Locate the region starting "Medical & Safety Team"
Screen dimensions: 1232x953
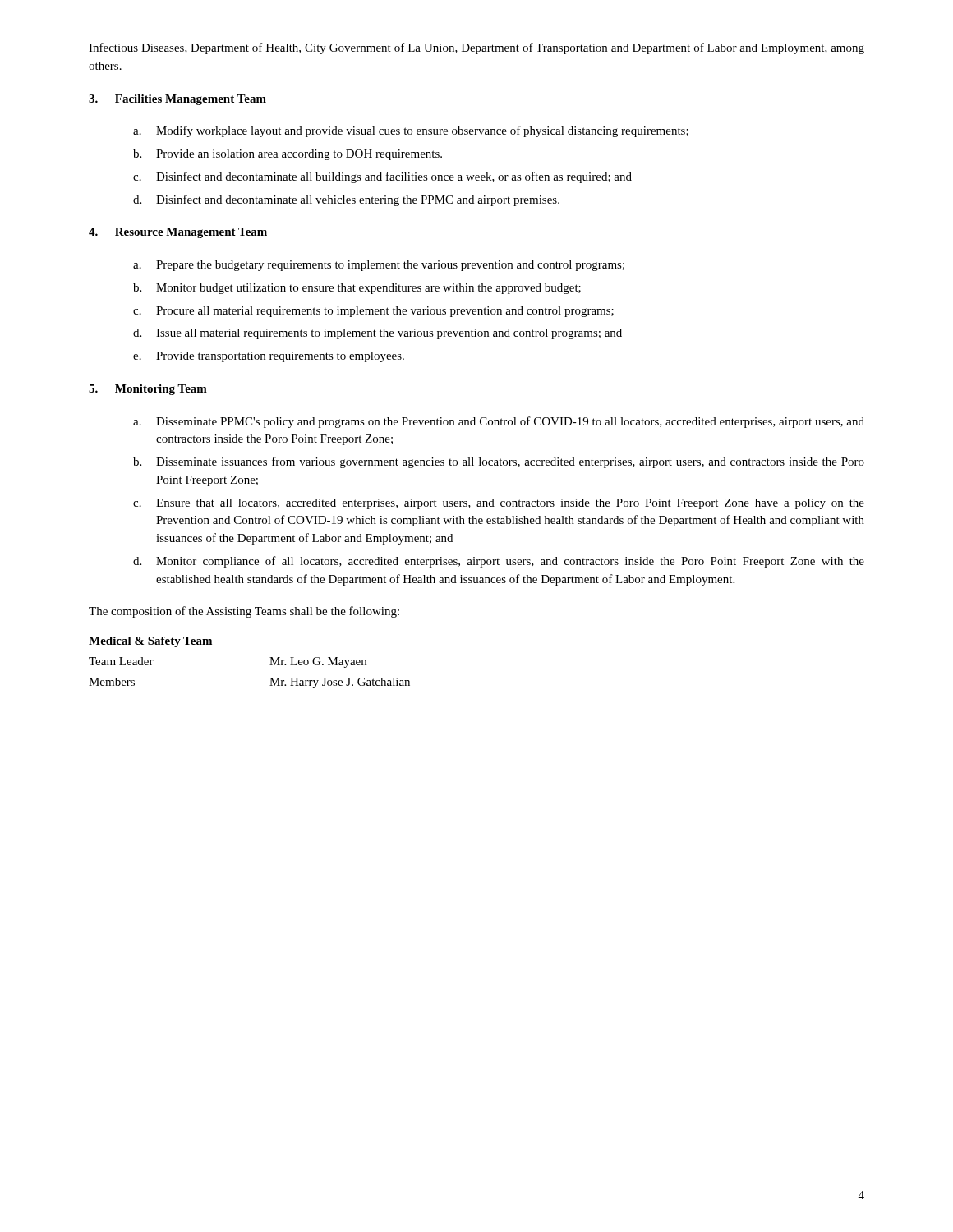click(x=151, y=641)
